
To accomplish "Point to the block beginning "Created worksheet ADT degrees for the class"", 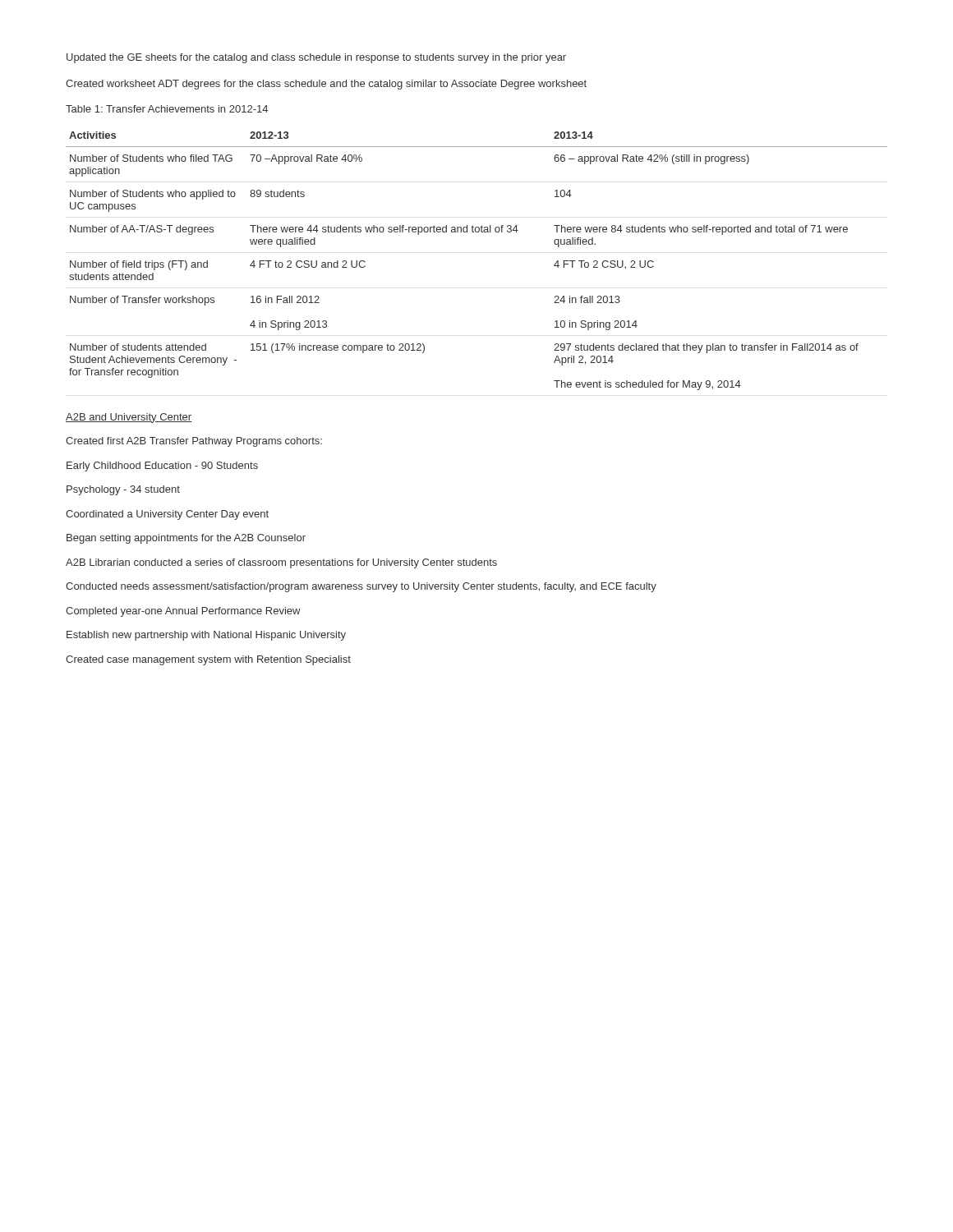I will (326, 83).
